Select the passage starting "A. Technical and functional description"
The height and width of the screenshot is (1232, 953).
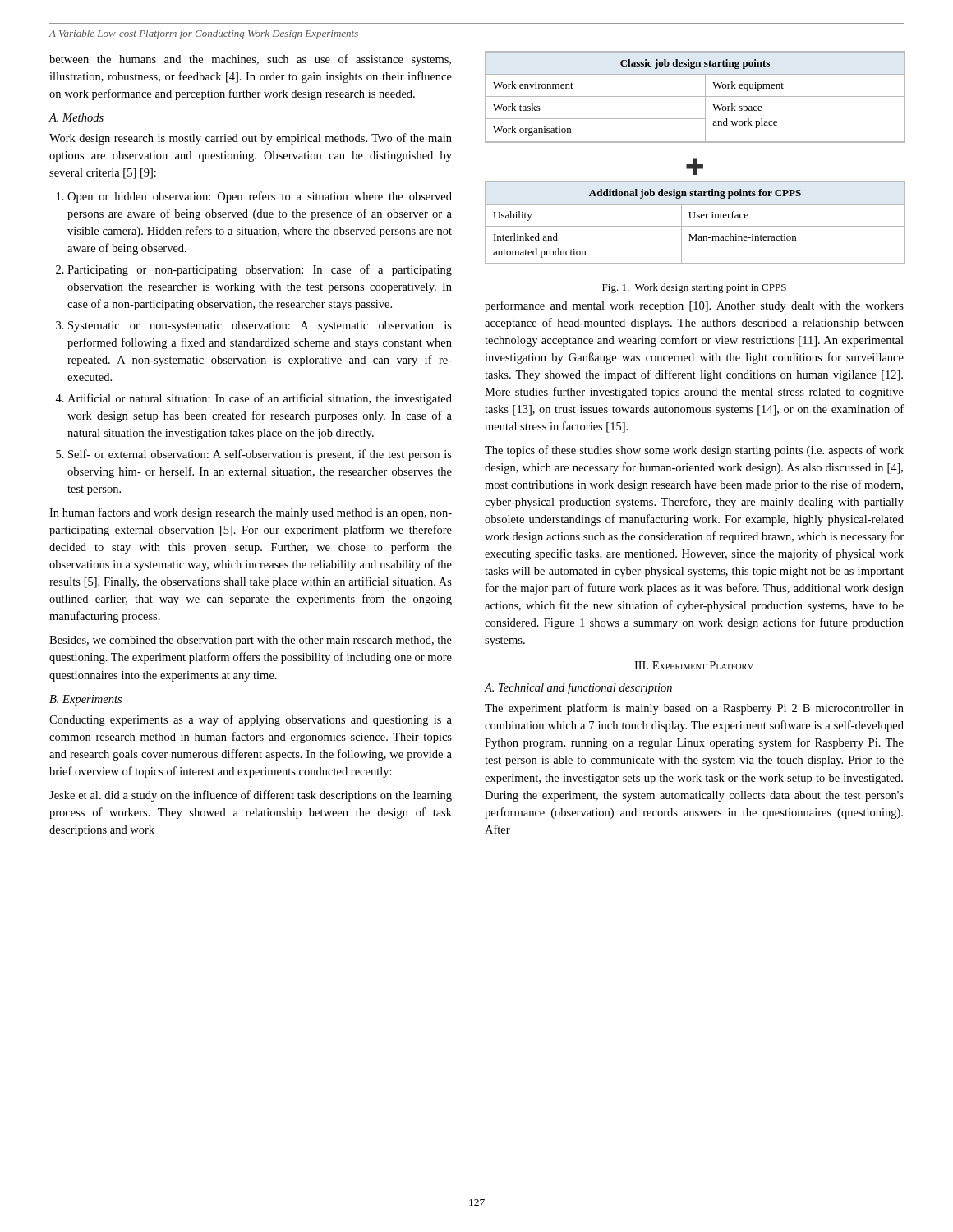(x=579, y=688)
